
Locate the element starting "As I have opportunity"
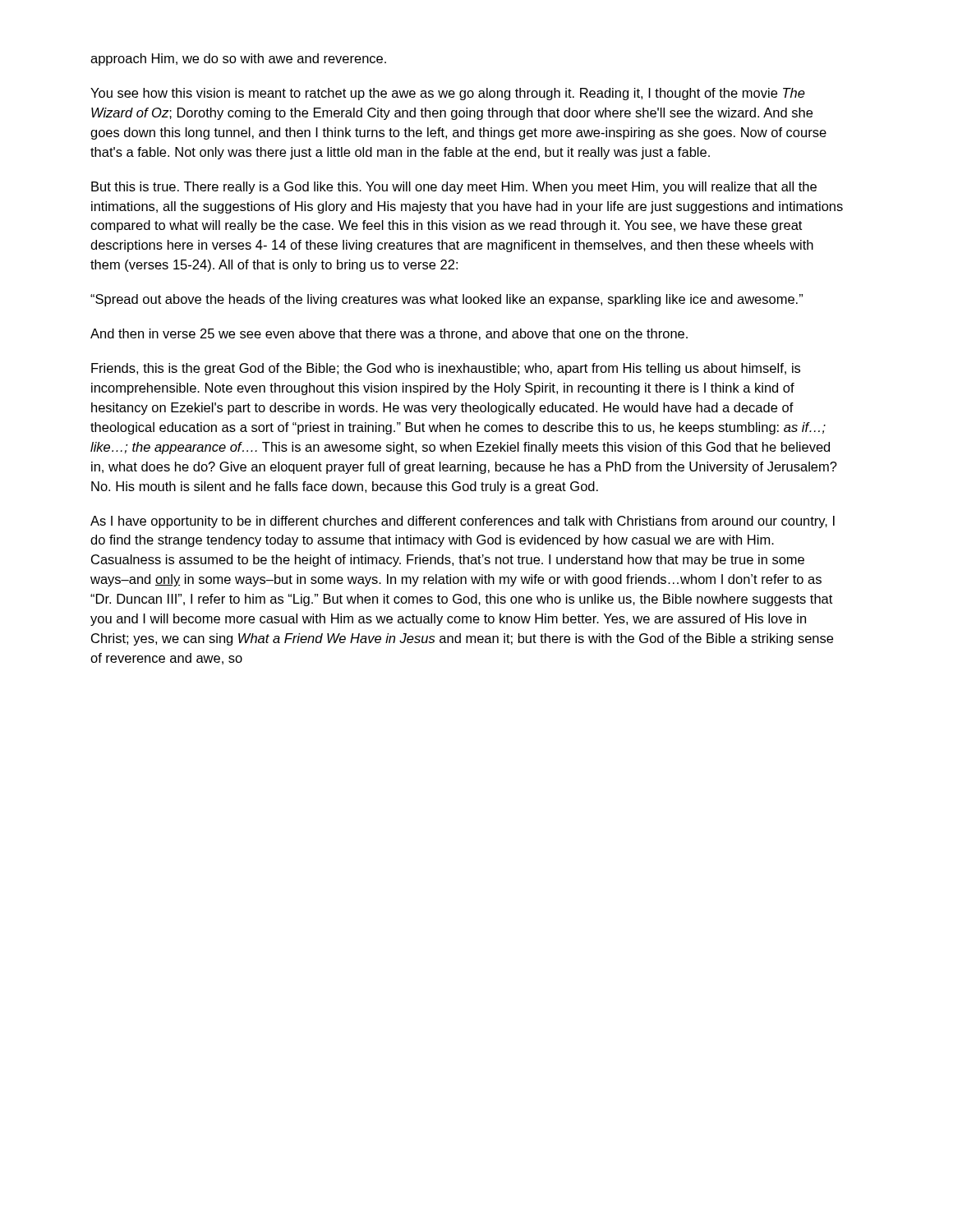tap(463, 589)
